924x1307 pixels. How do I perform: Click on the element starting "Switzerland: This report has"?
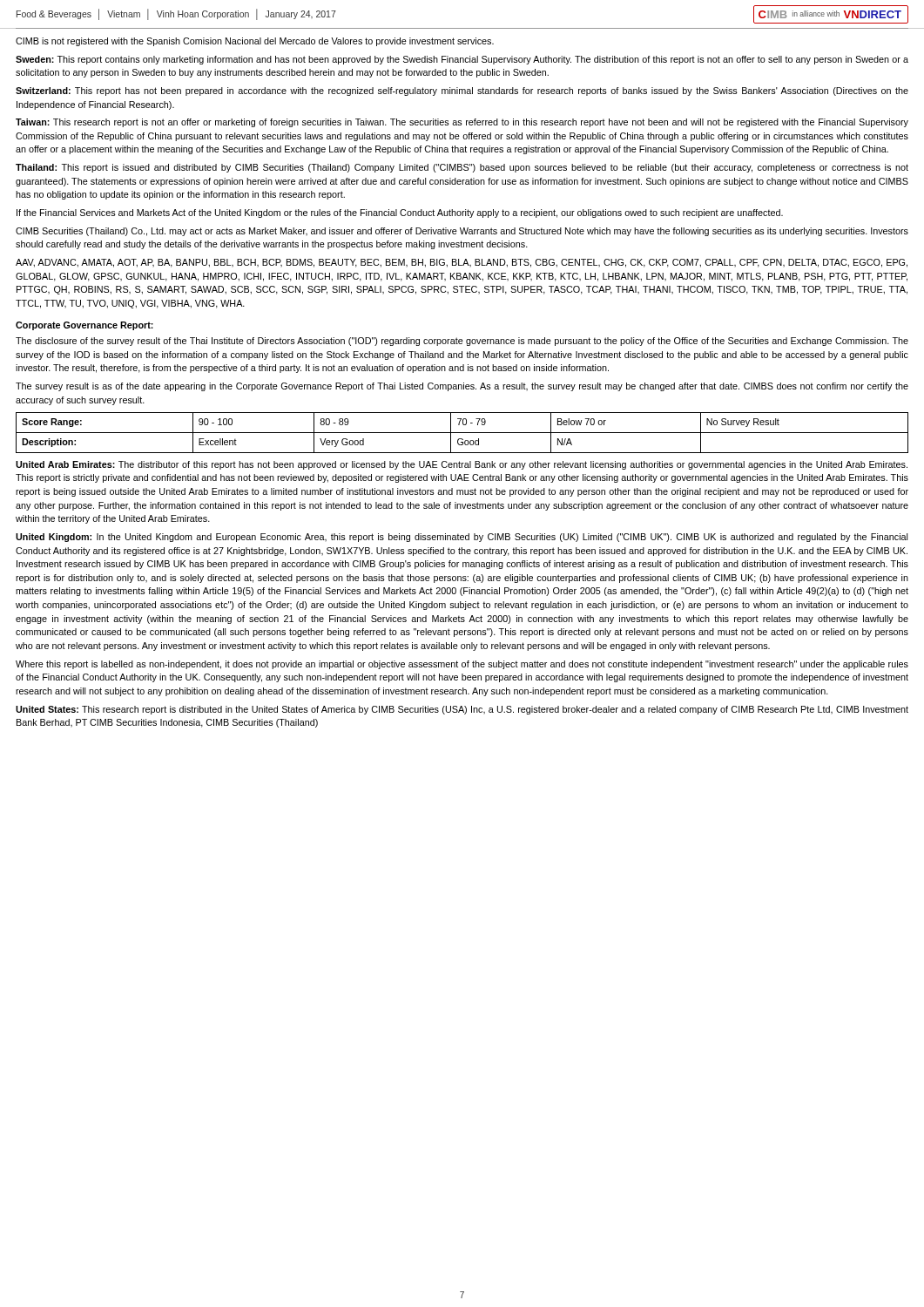point(462,98)
